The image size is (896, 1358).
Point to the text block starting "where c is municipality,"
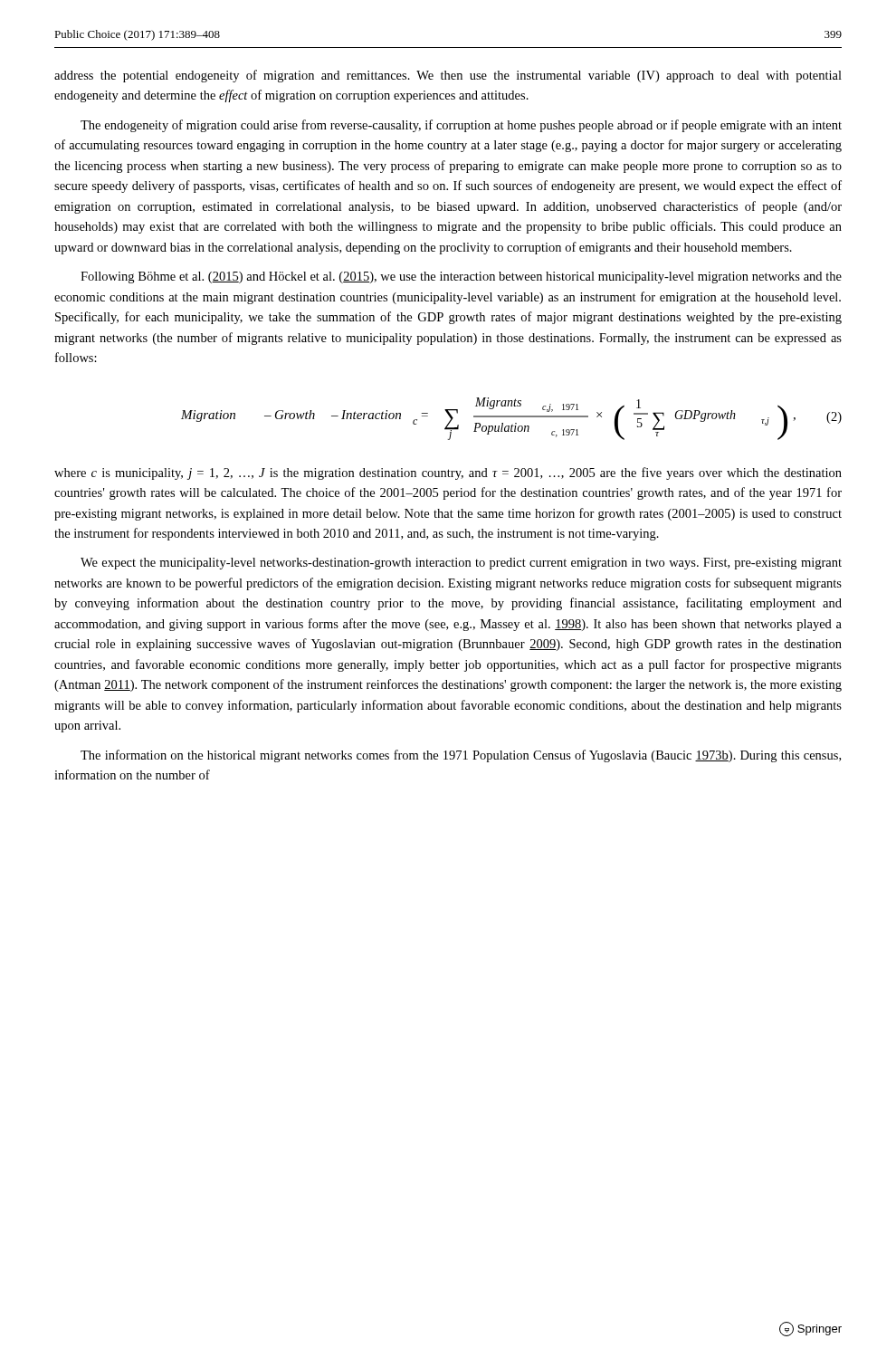[x=448, y=503]
